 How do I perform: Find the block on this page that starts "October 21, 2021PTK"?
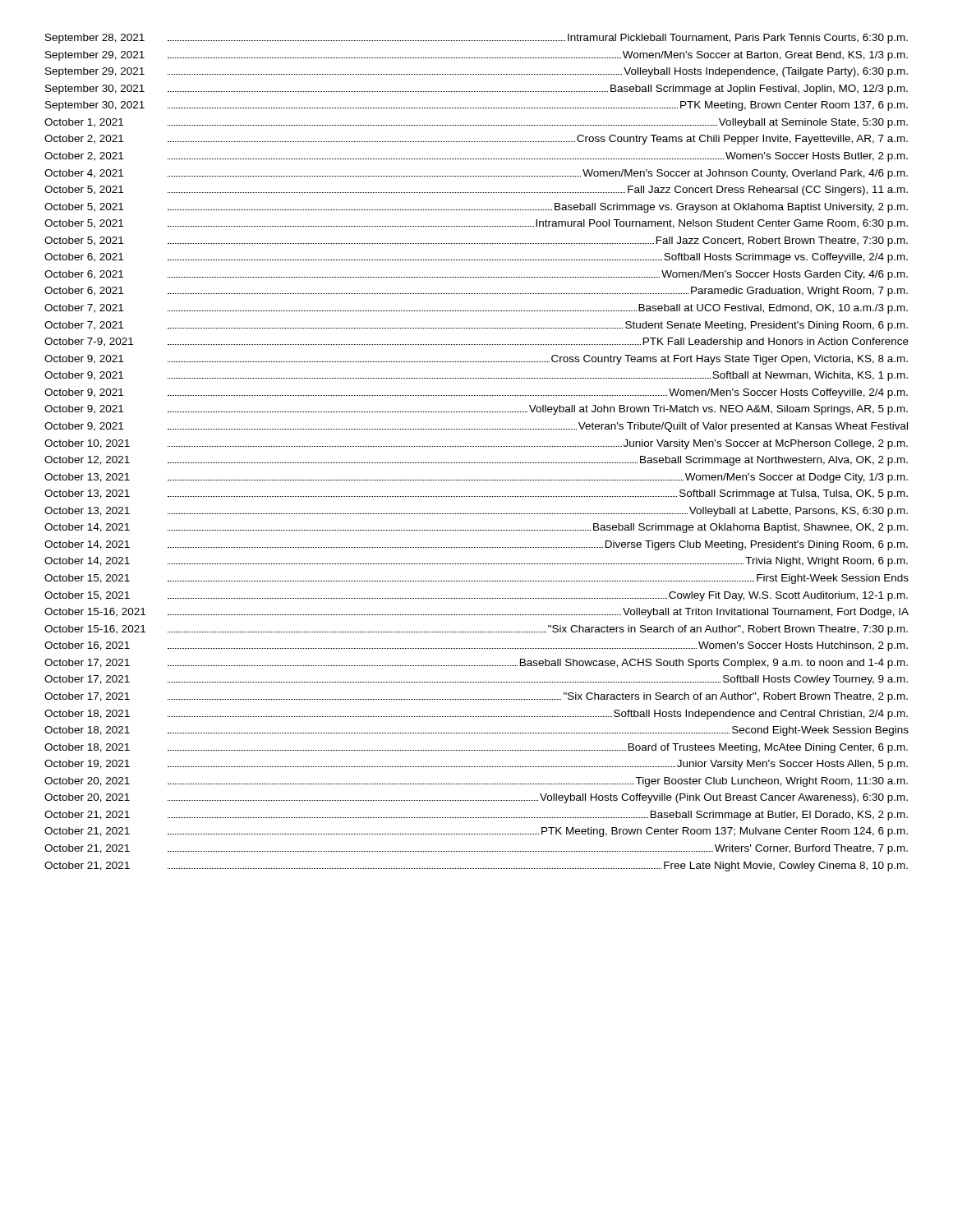[476, 831]
